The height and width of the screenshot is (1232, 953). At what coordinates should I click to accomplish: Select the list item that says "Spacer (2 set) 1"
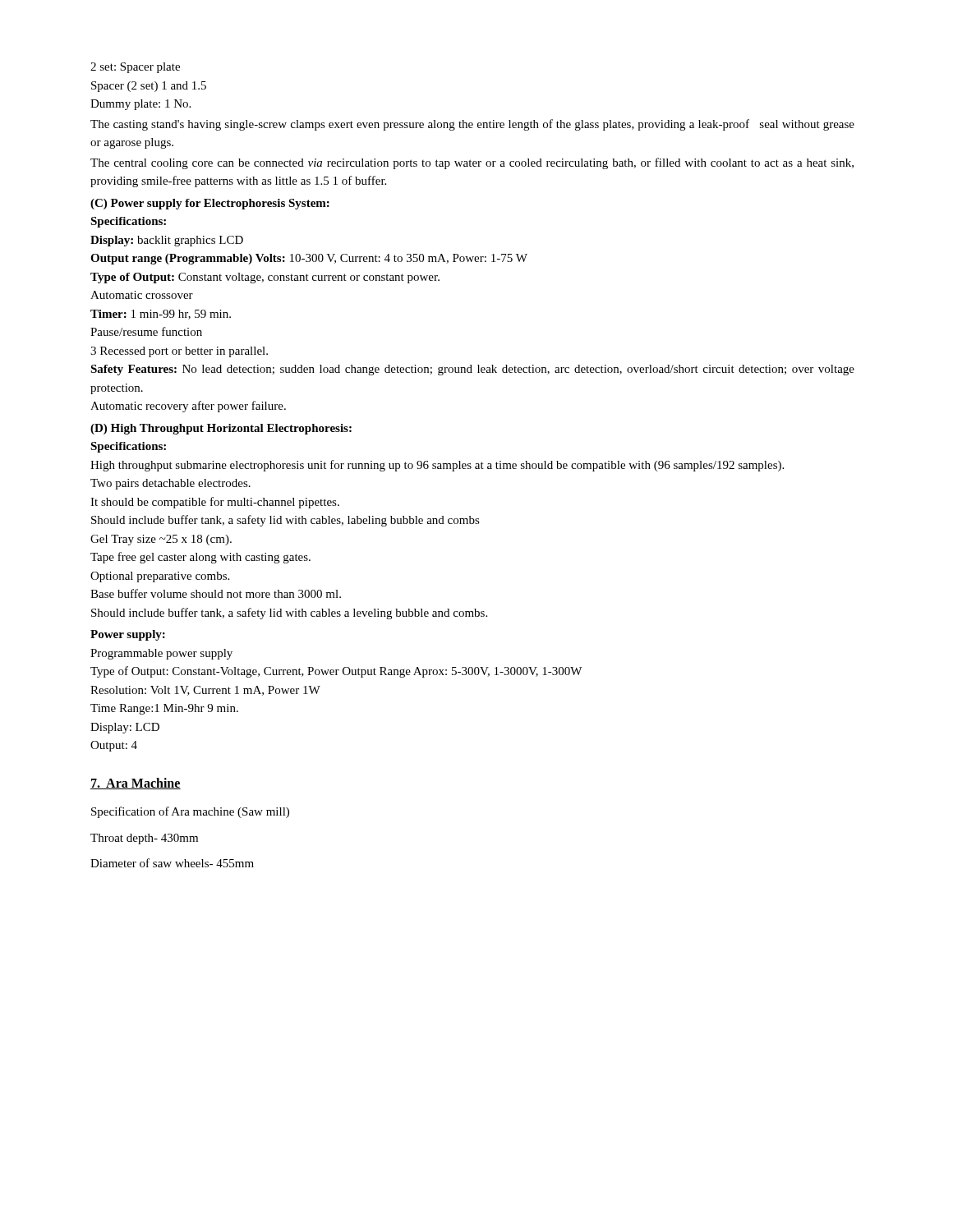point(149,85)
